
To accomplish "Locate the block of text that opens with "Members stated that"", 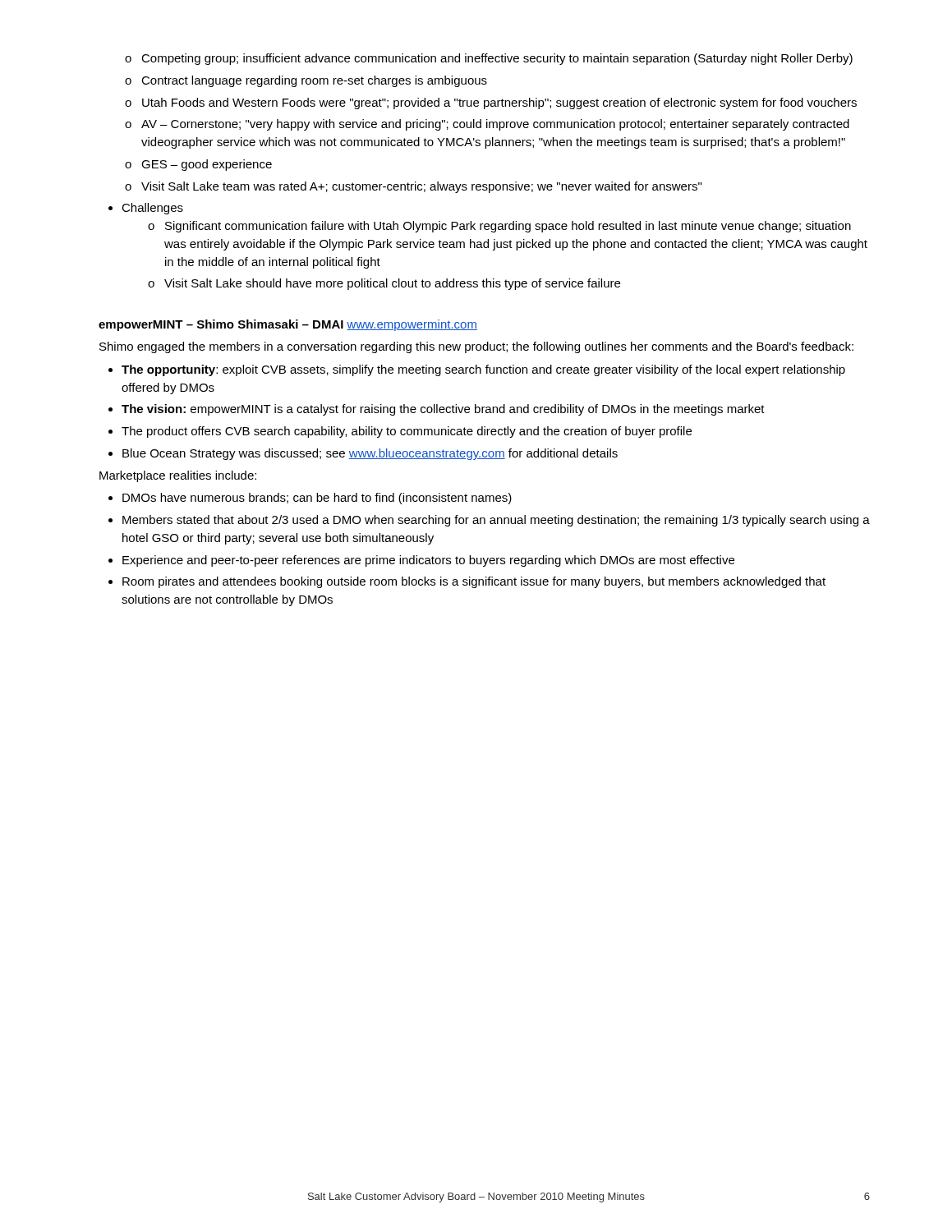I will pyautogui.click(x=496, y=529).
